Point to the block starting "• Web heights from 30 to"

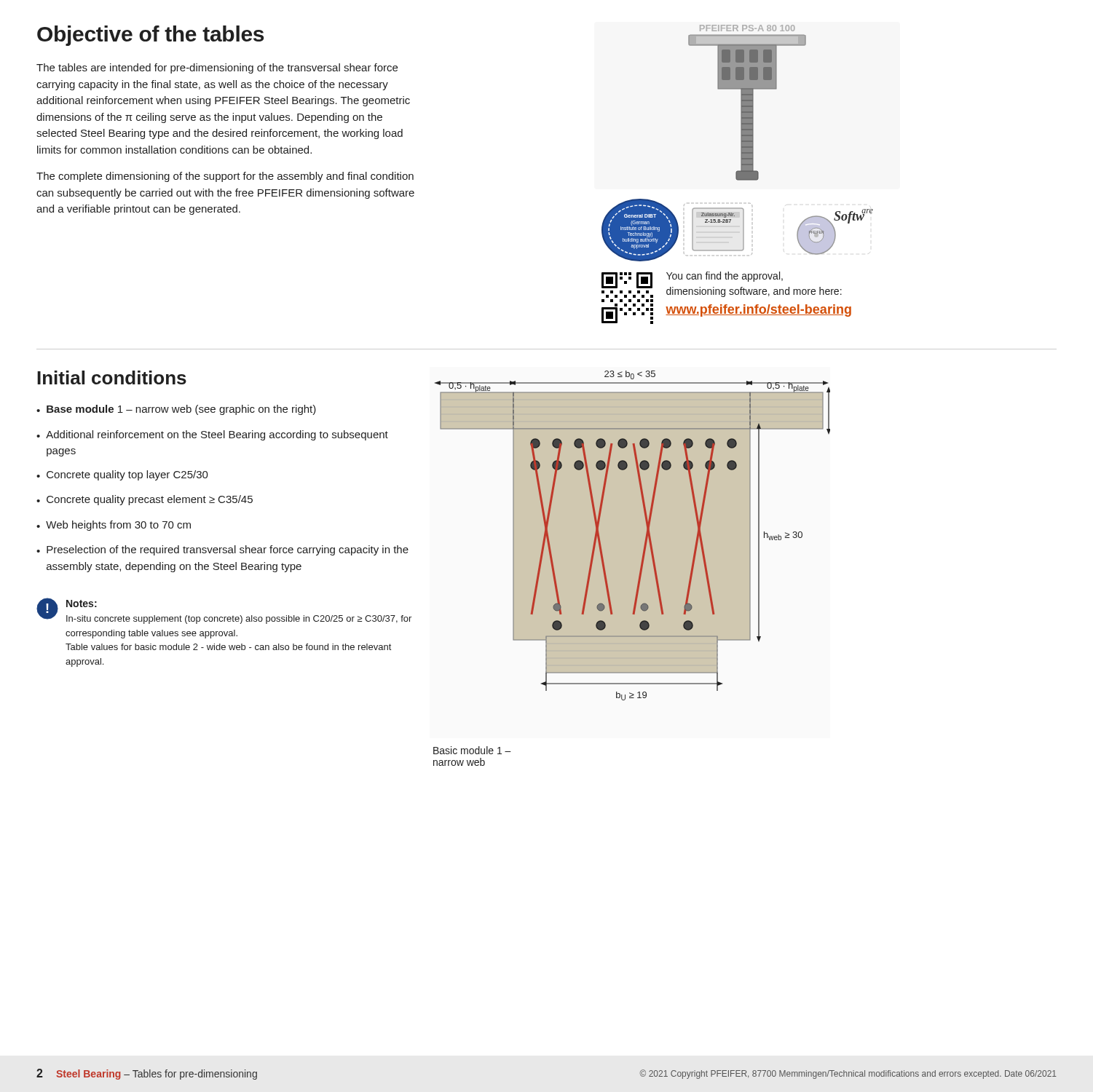[114, 525]
